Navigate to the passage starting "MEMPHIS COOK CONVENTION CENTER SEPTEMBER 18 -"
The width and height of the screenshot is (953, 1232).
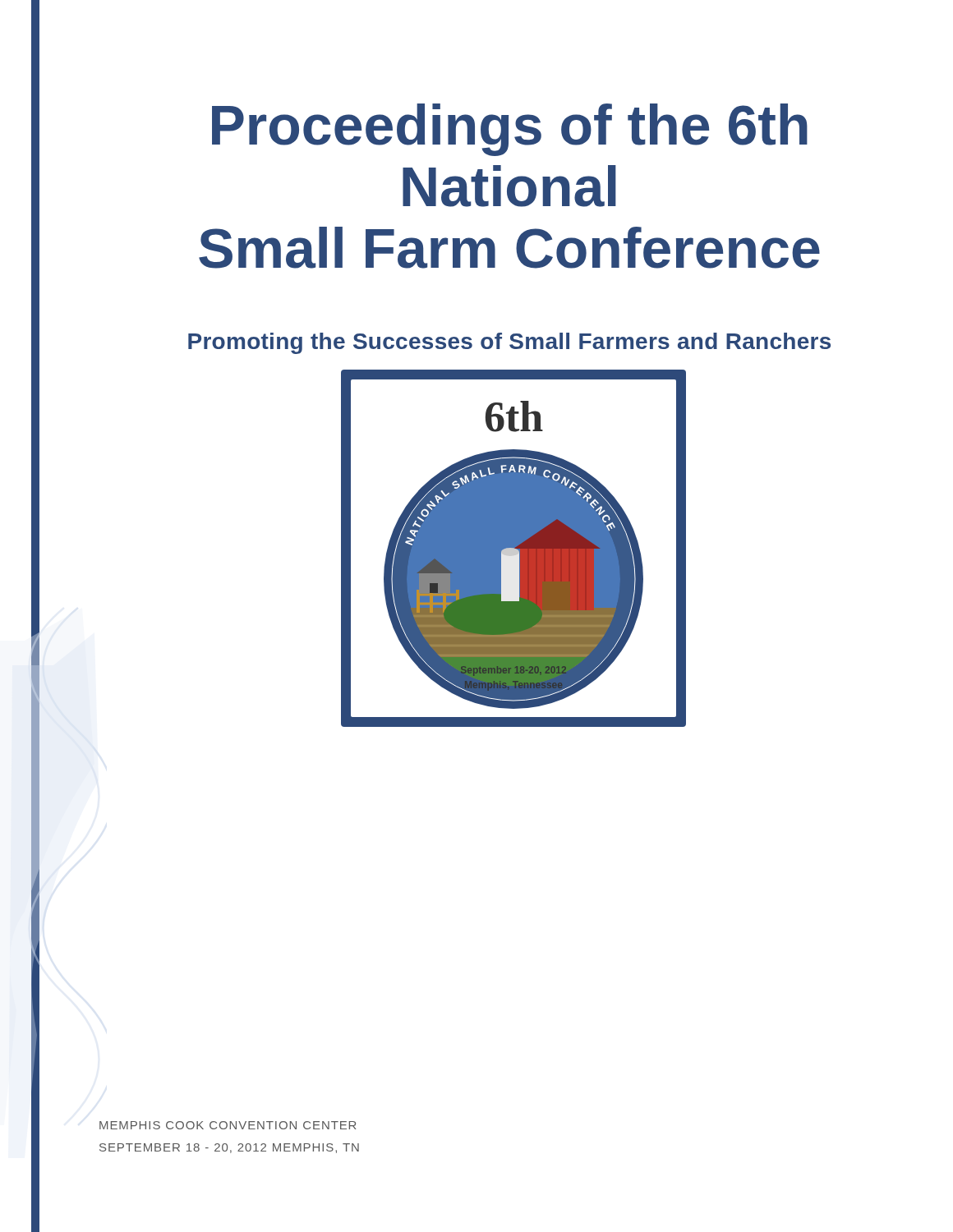(x=230, y=1136)
